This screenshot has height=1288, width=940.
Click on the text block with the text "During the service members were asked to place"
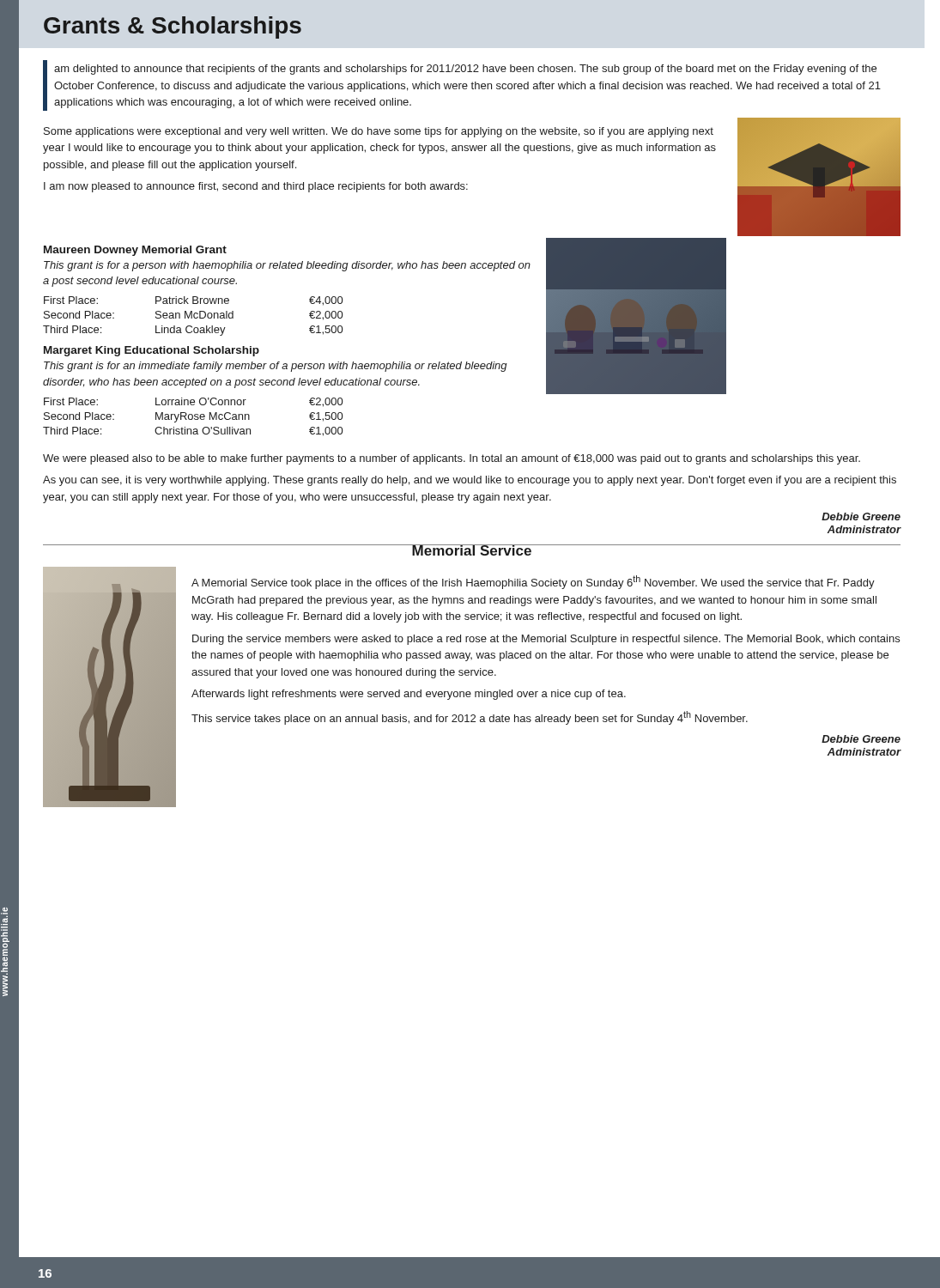coord(546,655)
